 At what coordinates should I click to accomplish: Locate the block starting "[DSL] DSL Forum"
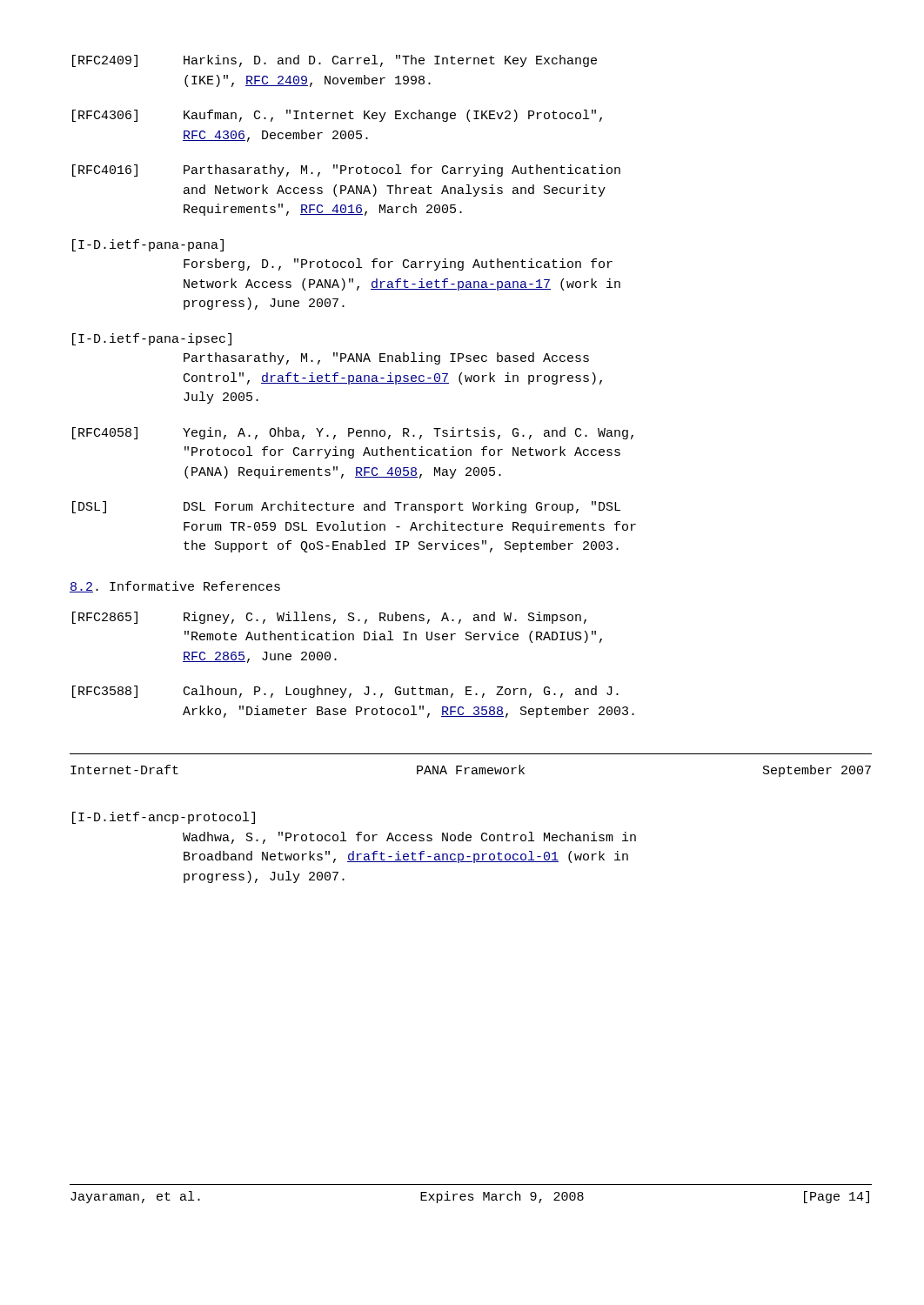[x=471, y=528]
